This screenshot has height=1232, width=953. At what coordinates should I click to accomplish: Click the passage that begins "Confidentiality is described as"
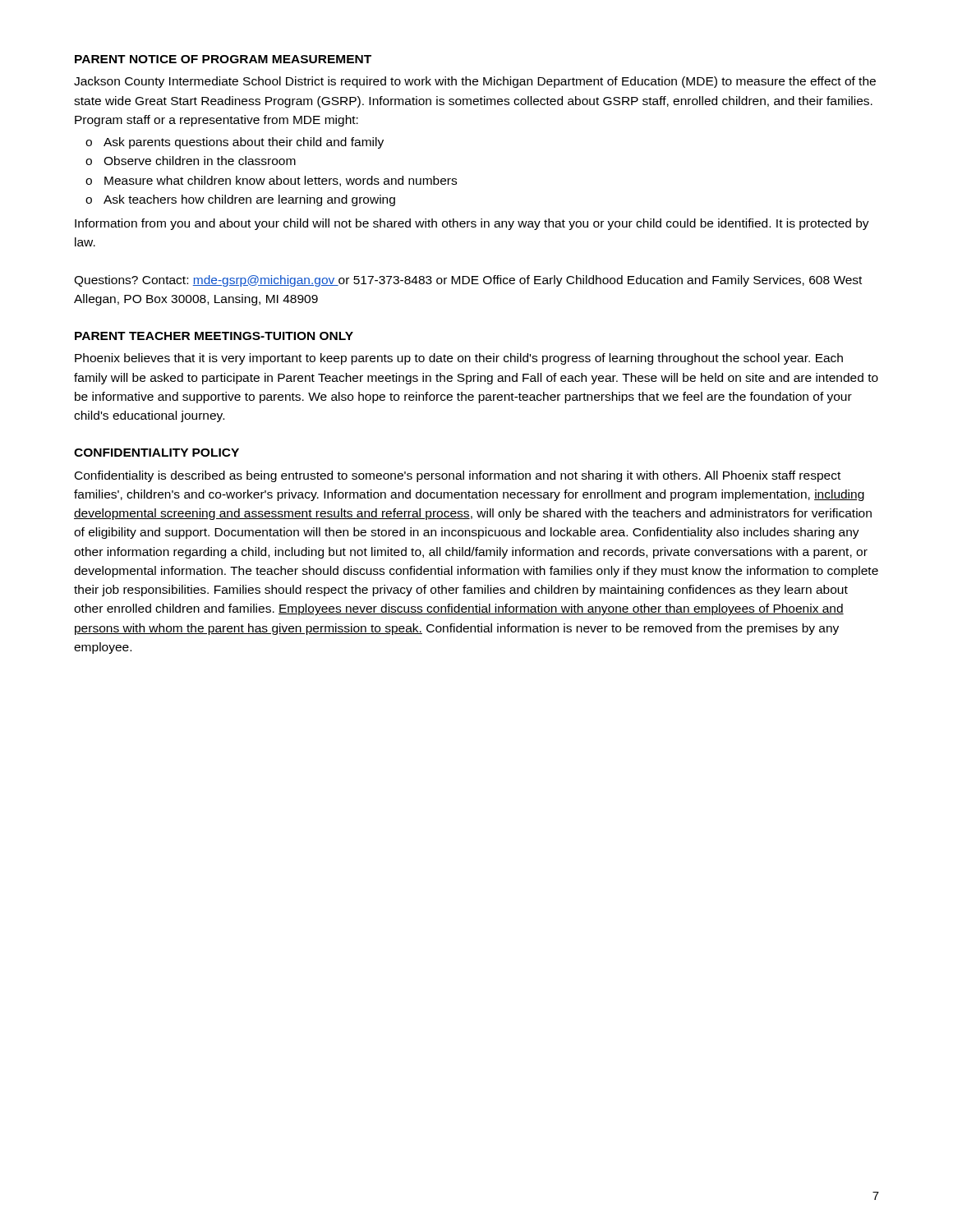(x=476, y=561)
